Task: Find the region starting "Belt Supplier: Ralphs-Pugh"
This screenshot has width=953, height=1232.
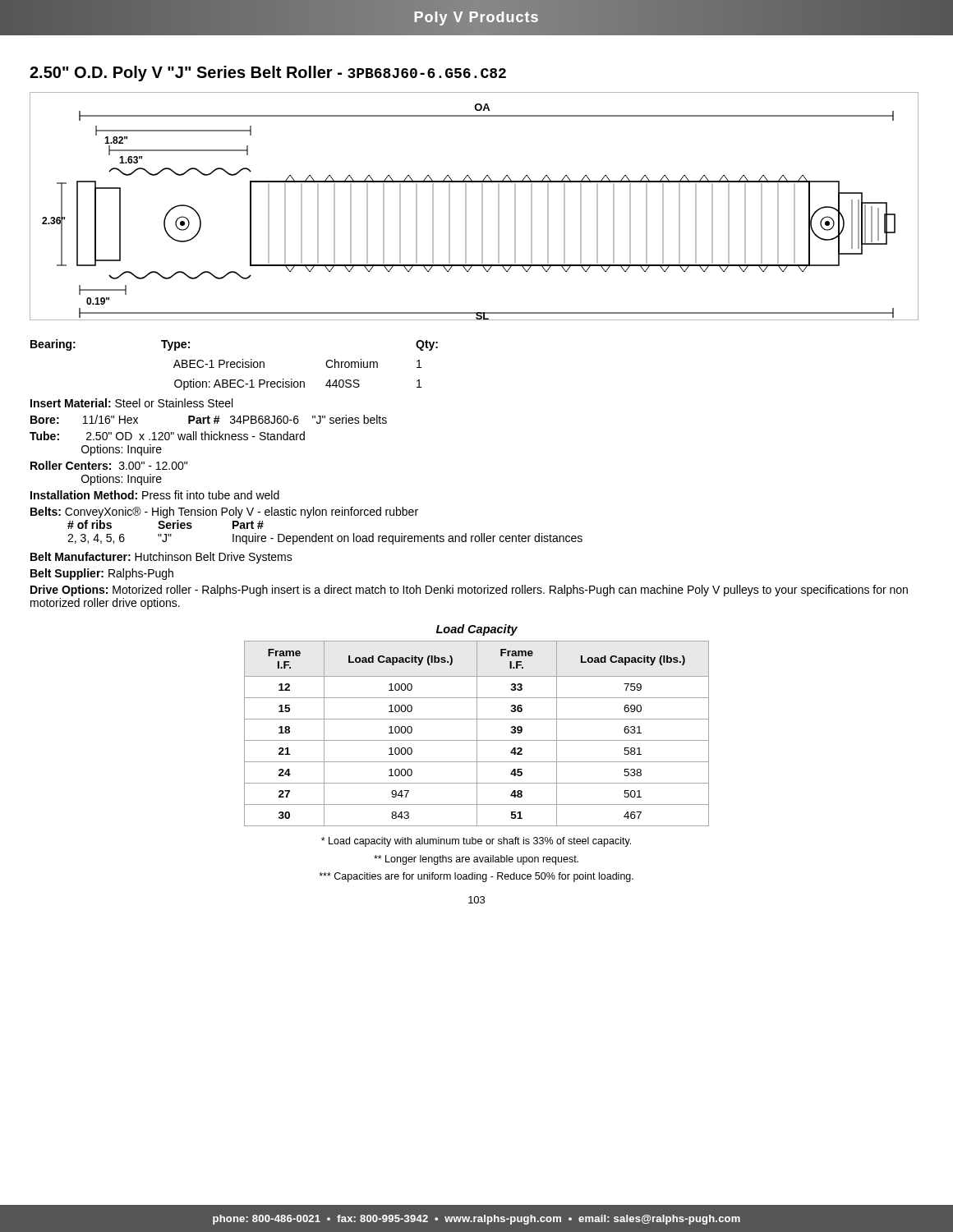Action: 102,574
